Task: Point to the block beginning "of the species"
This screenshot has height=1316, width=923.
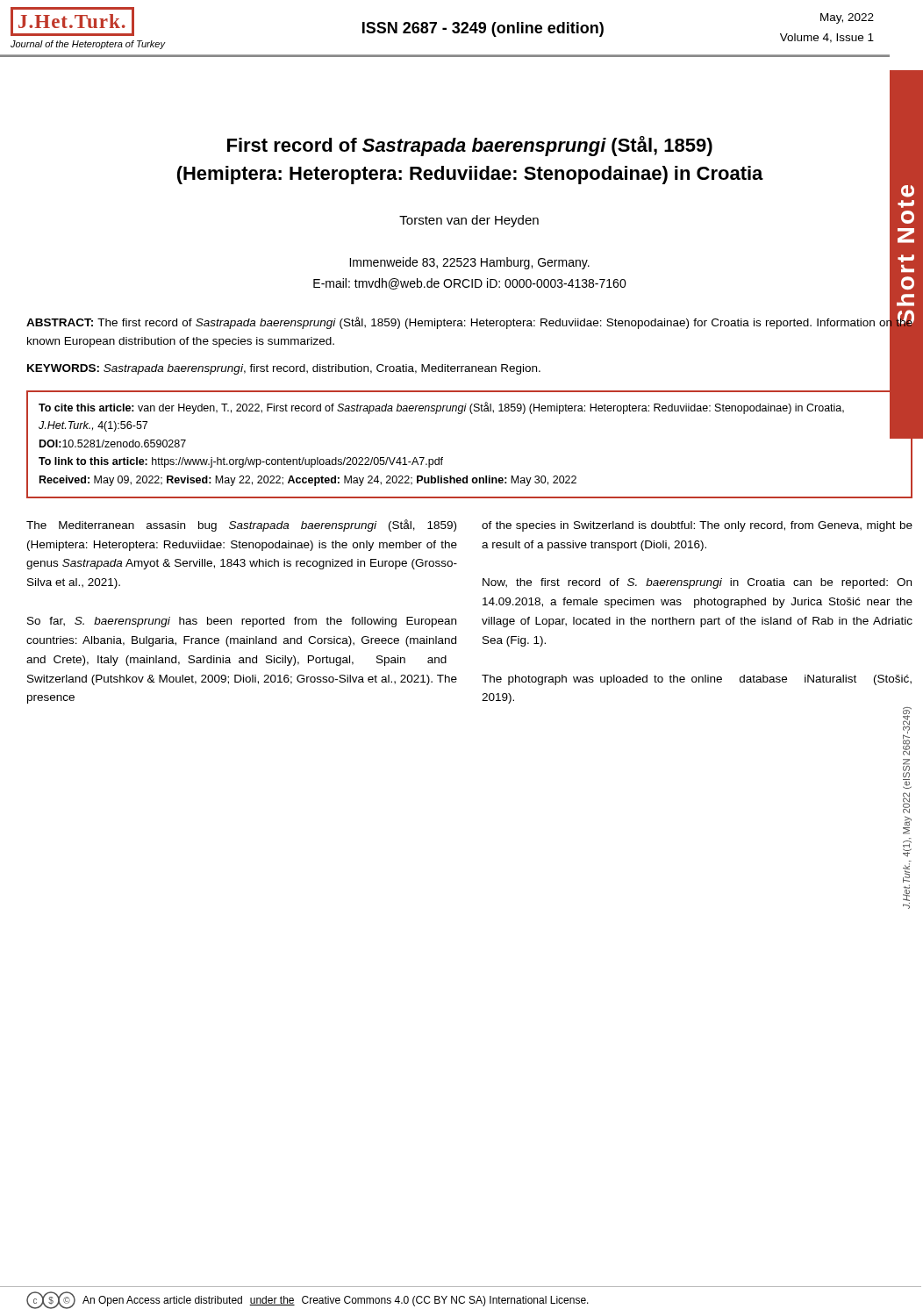Action: [697, 611]
